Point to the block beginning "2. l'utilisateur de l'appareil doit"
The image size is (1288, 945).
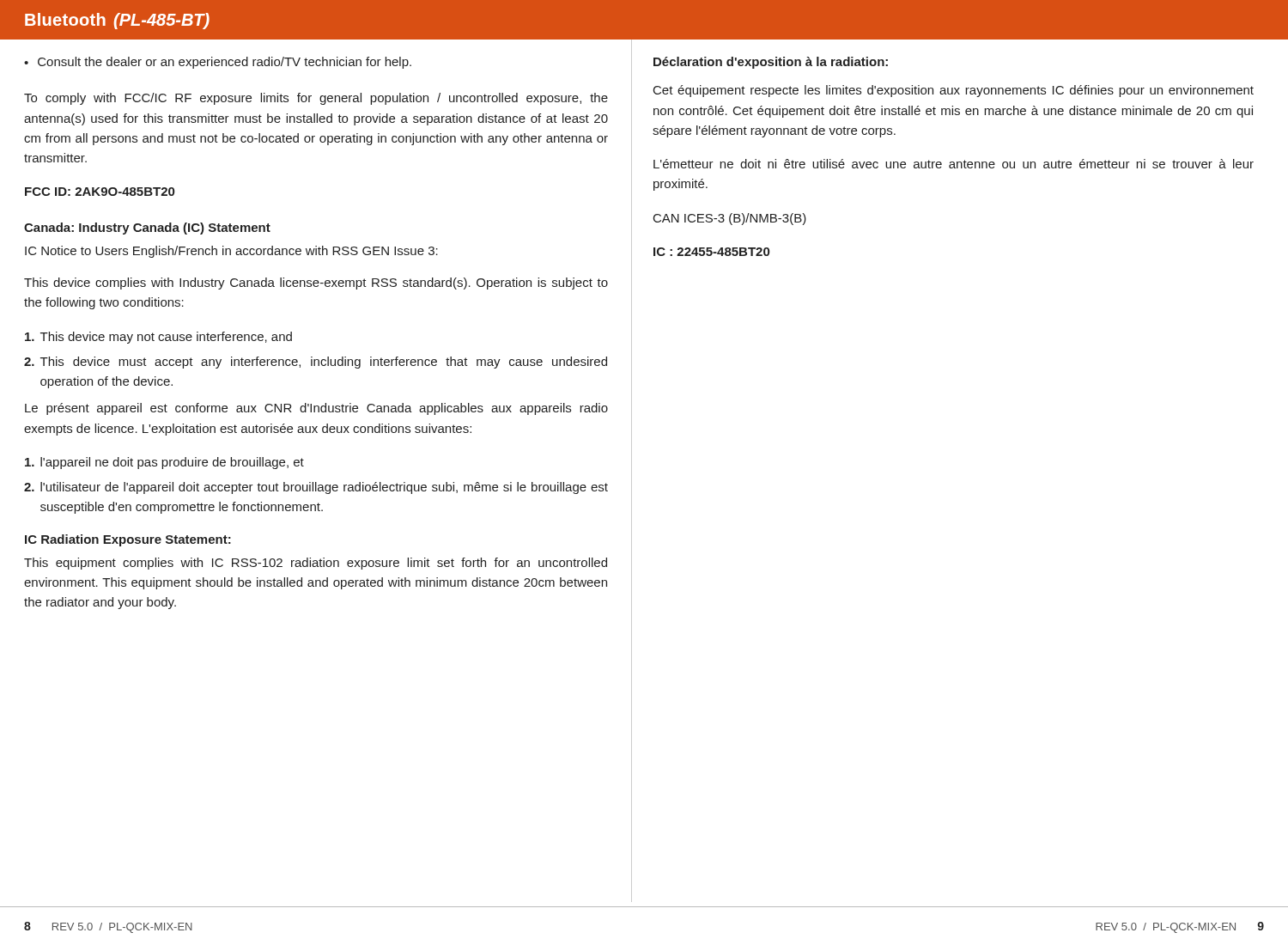click(316, 497)
